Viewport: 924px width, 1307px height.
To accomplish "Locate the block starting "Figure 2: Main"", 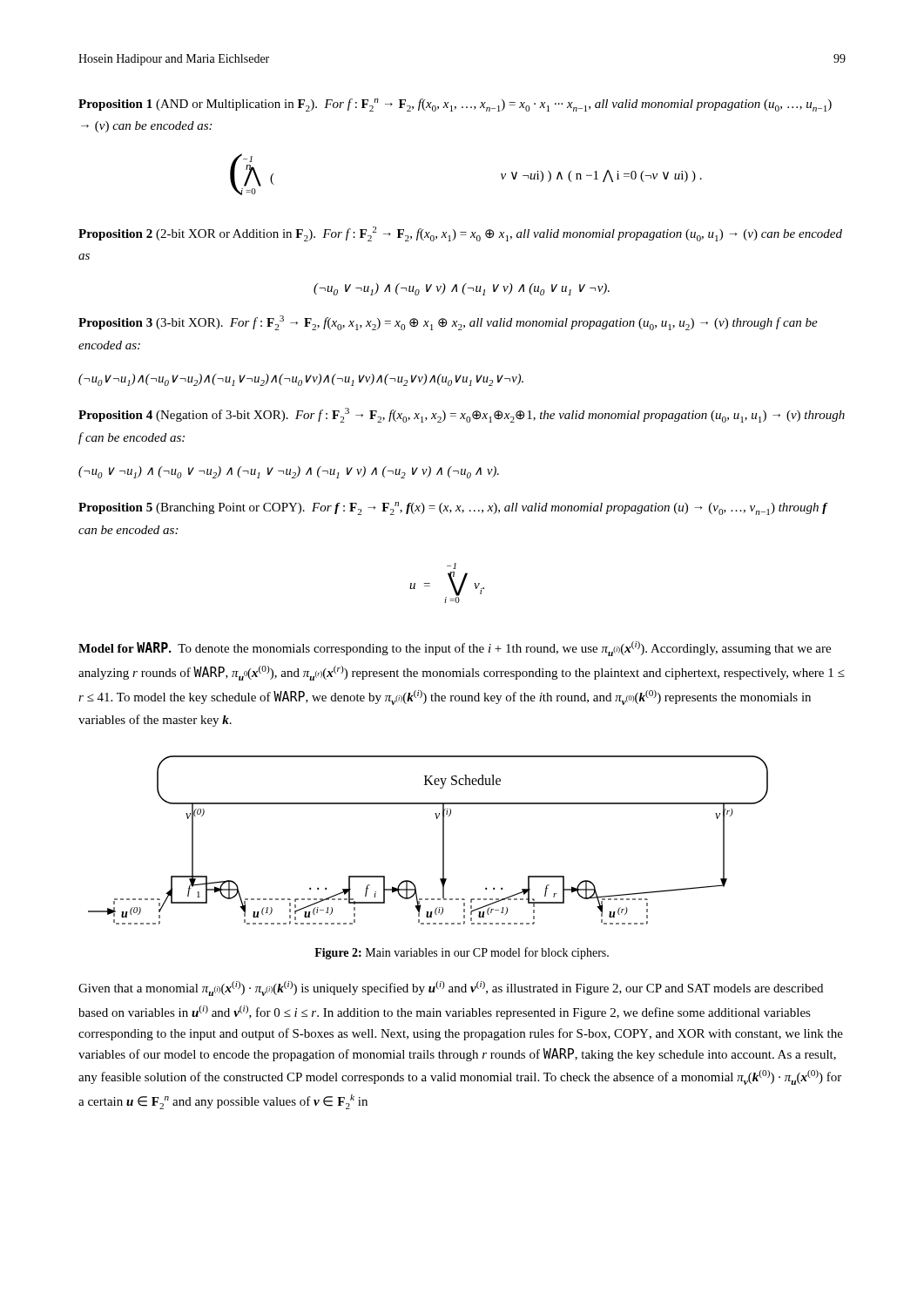I will [x=462, y=953].
